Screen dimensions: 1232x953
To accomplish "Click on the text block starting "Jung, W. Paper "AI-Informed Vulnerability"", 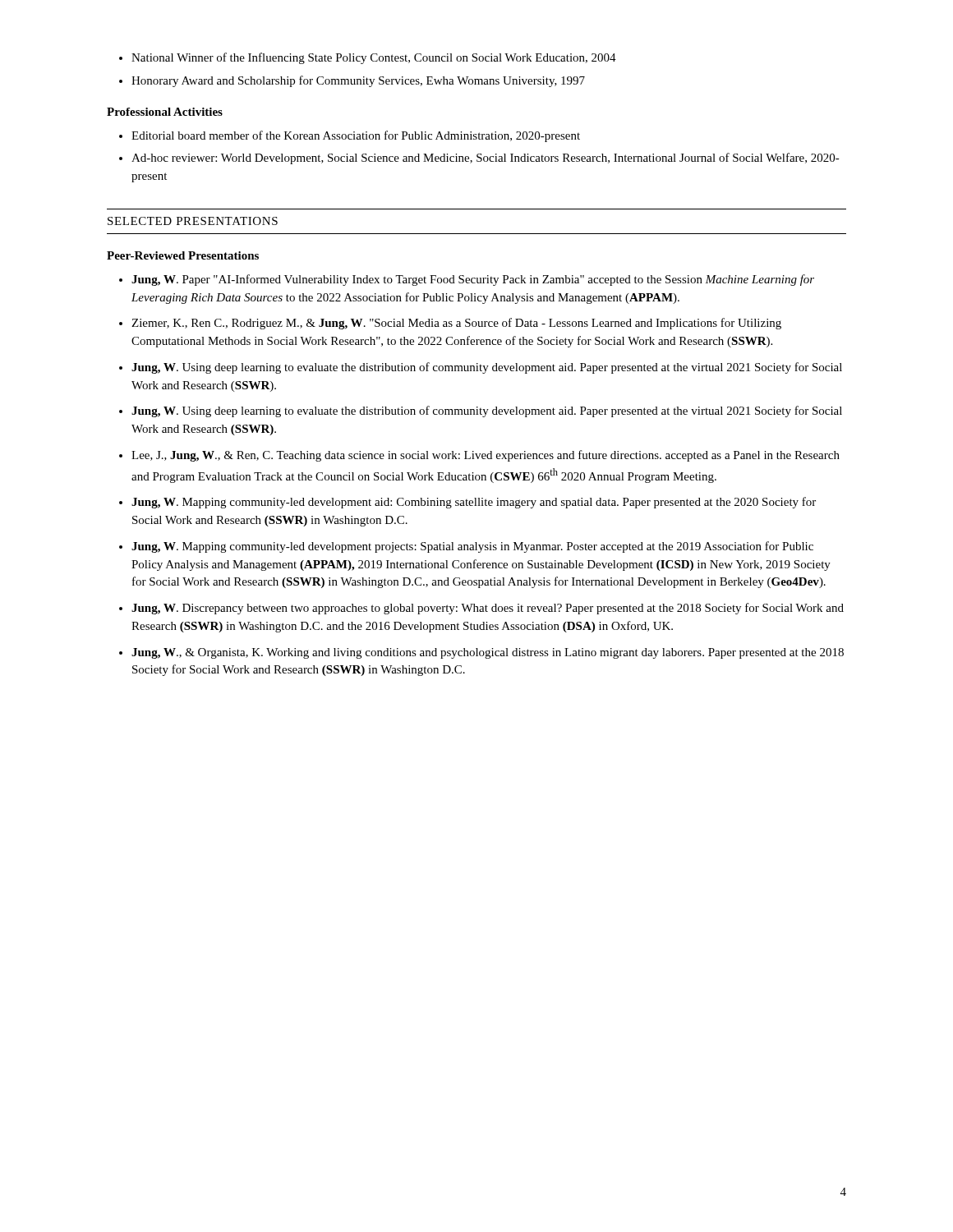I will click(489, 289).
